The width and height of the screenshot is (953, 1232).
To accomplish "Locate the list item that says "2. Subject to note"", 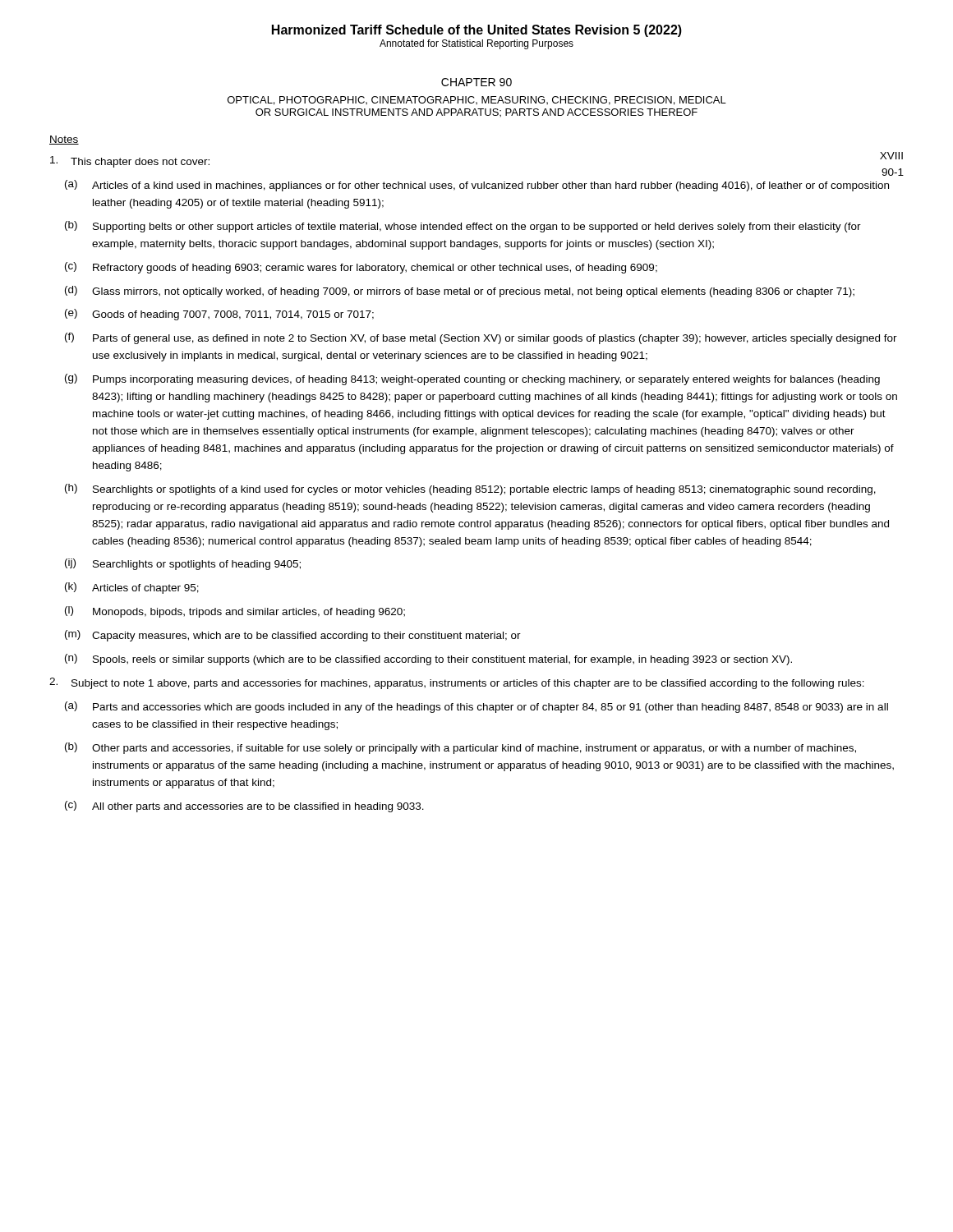I will point(457,684).
